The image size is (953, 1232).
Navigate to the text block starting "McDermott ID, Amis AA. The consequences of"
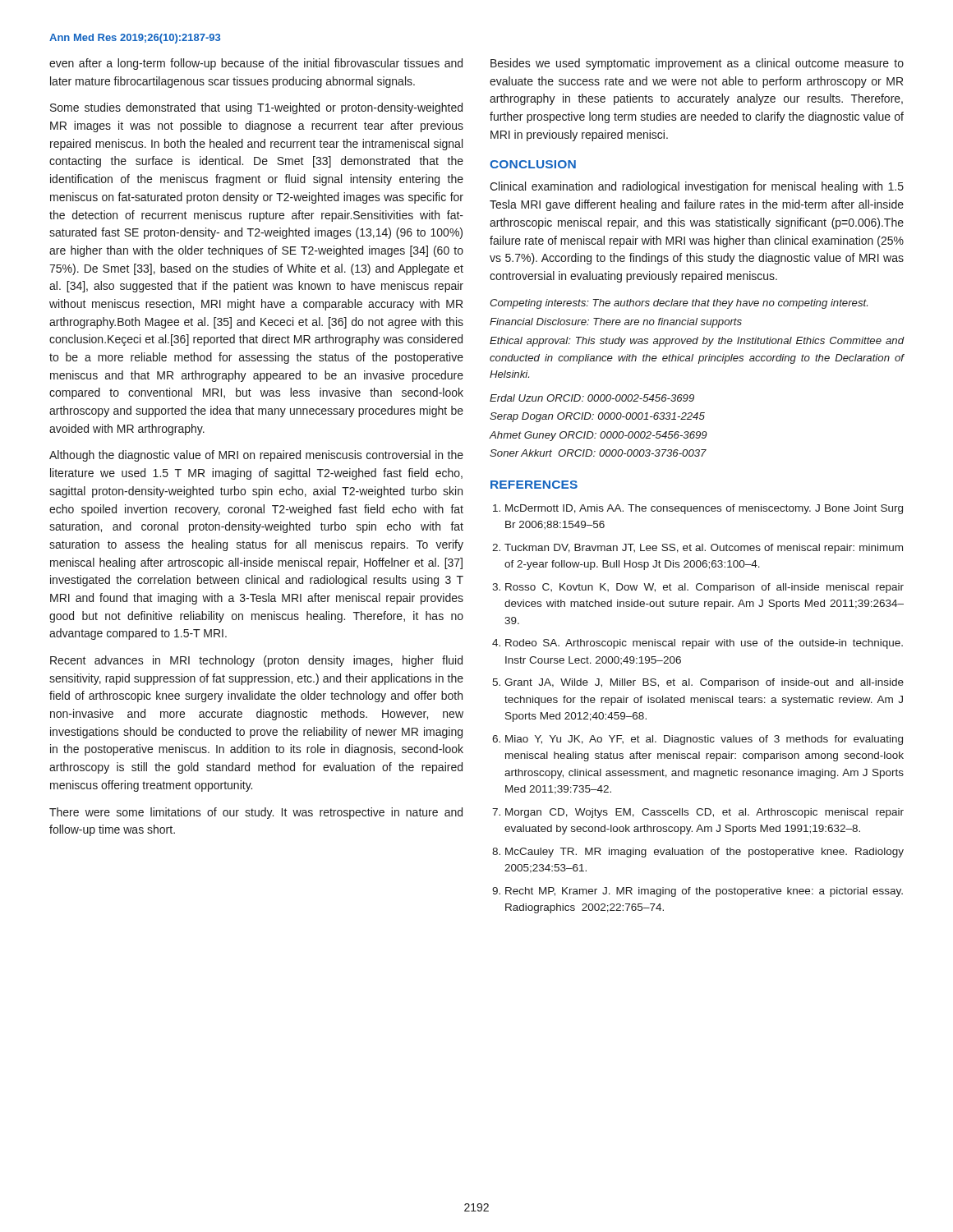click(x=704, y=516)
